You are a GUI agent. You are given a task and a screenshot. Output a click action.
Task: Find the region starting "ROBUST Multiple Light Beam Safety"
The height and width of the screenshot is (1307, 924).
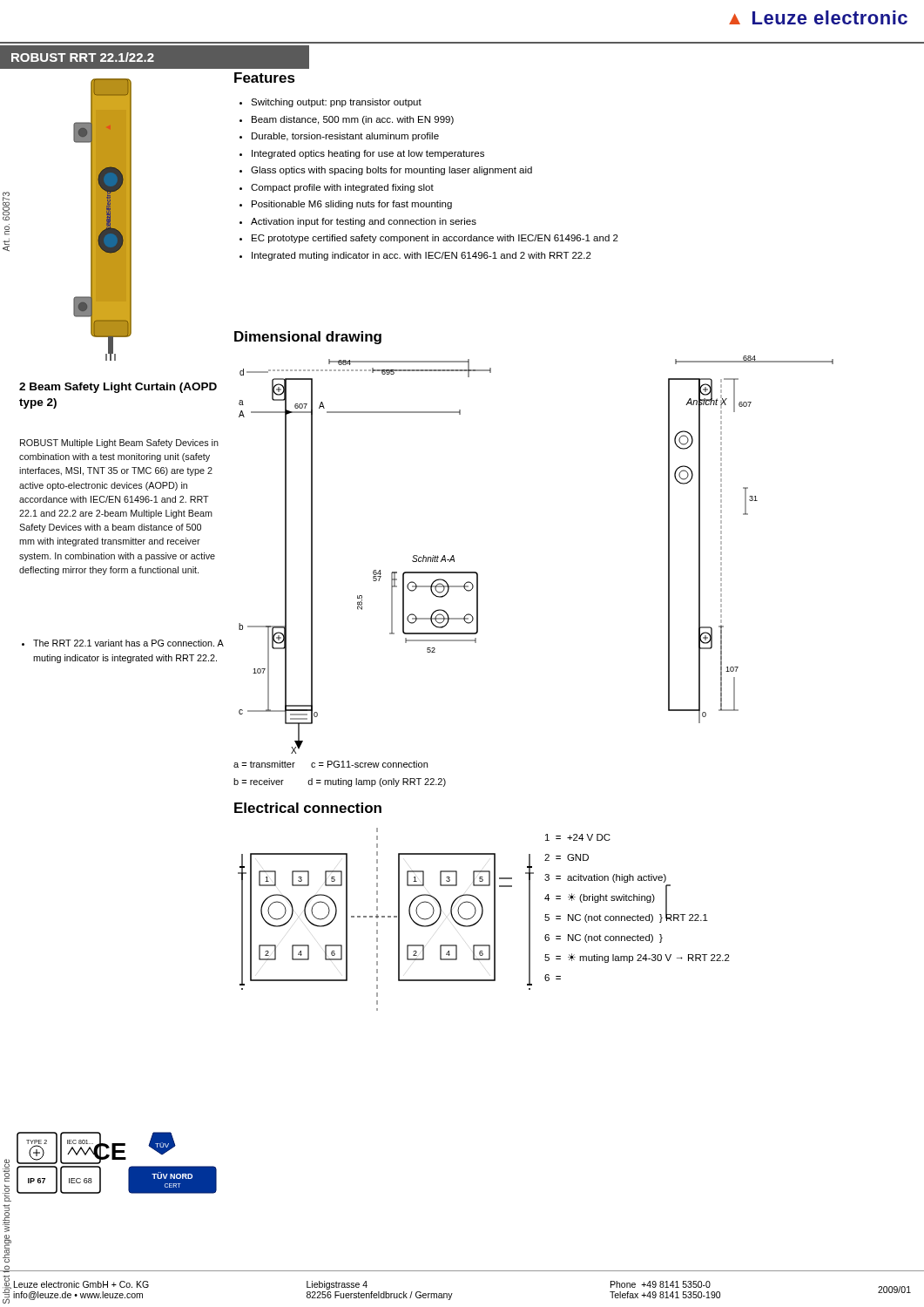(x=119, y=506)
